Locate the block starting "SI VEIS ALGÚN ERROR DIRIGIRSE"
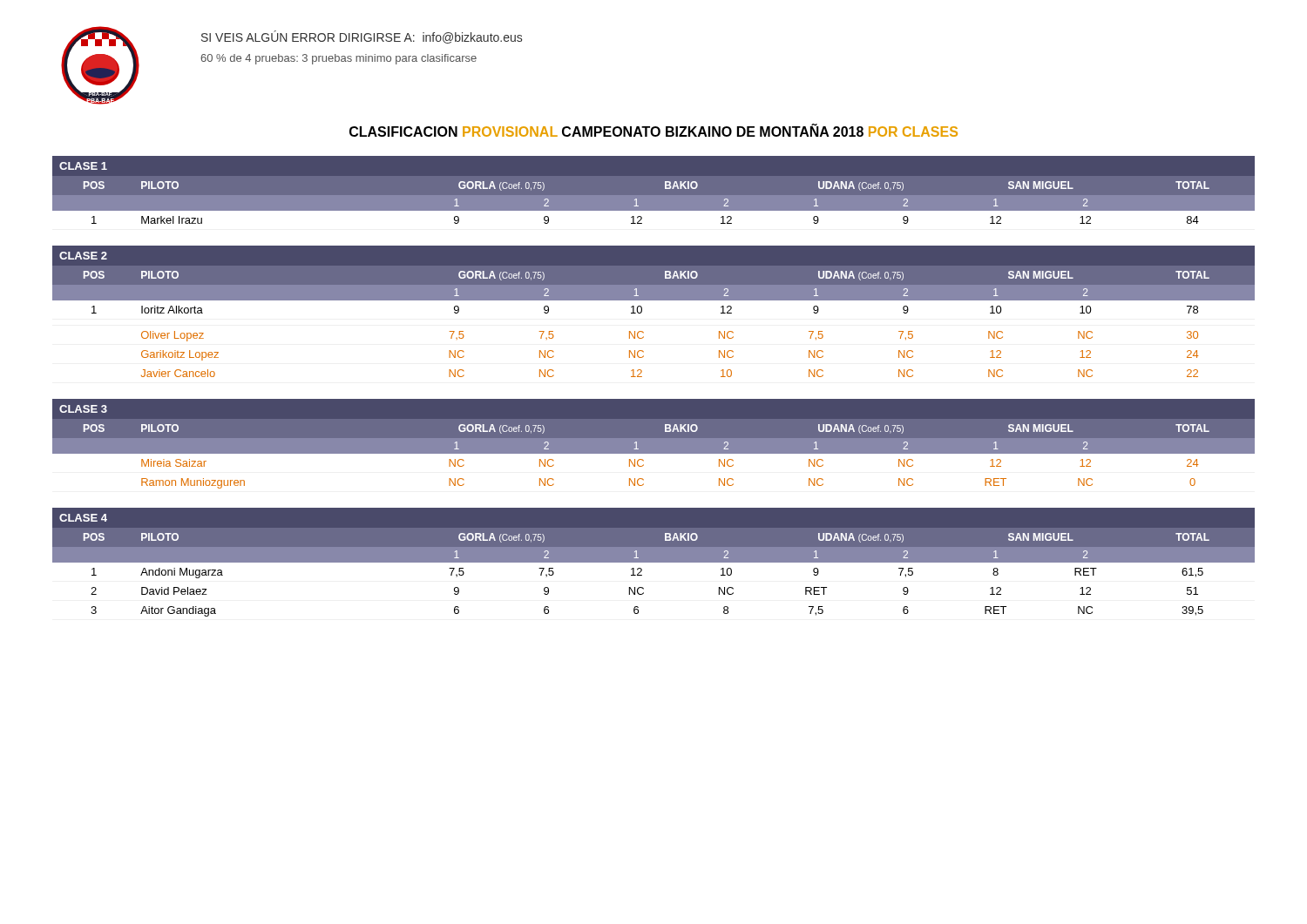This screenshot has width=1307, height=924. 362,37
